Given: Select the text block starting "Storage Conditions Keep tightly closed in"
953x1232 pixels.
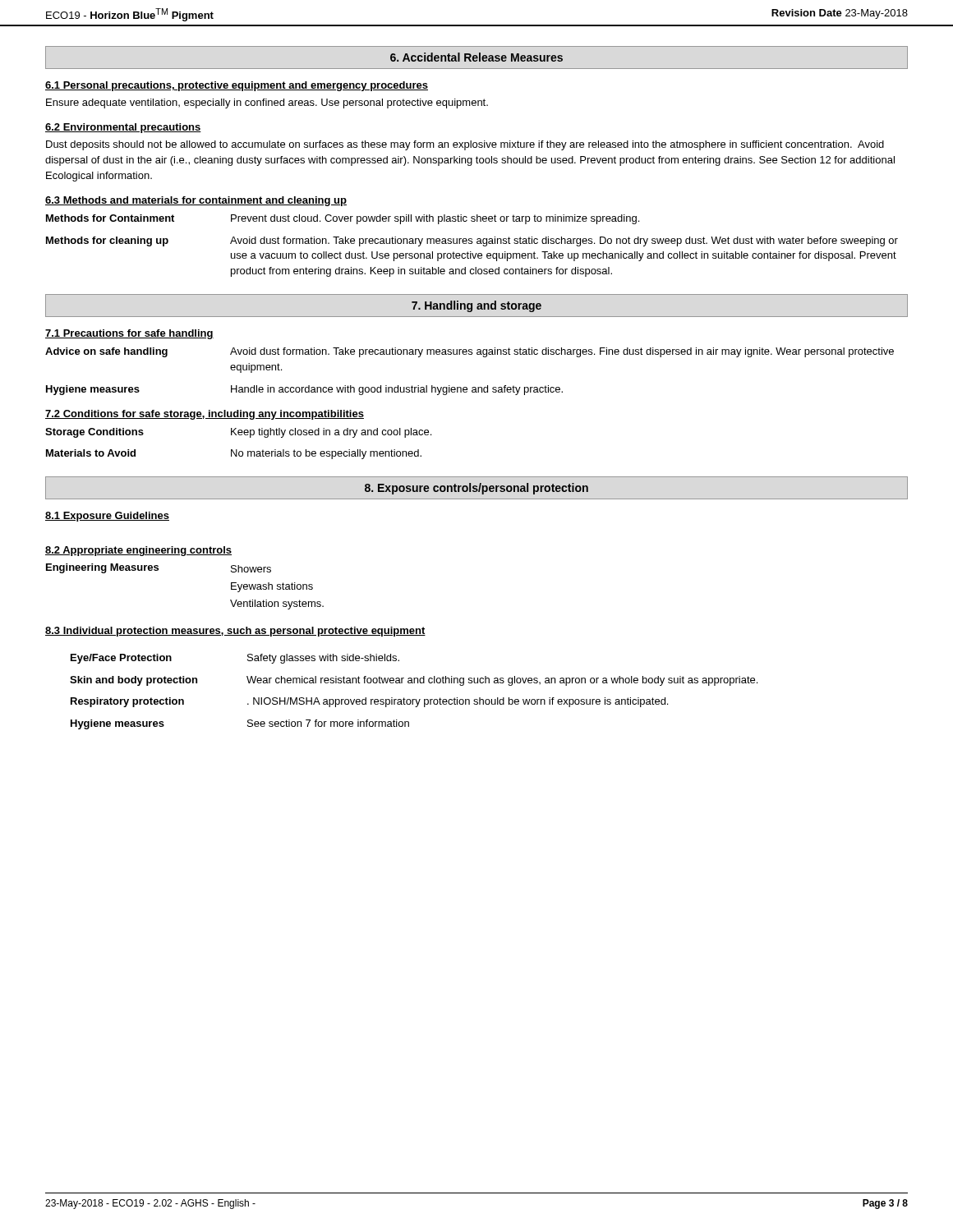Looking at the screenshot, I should coord(238,433).
